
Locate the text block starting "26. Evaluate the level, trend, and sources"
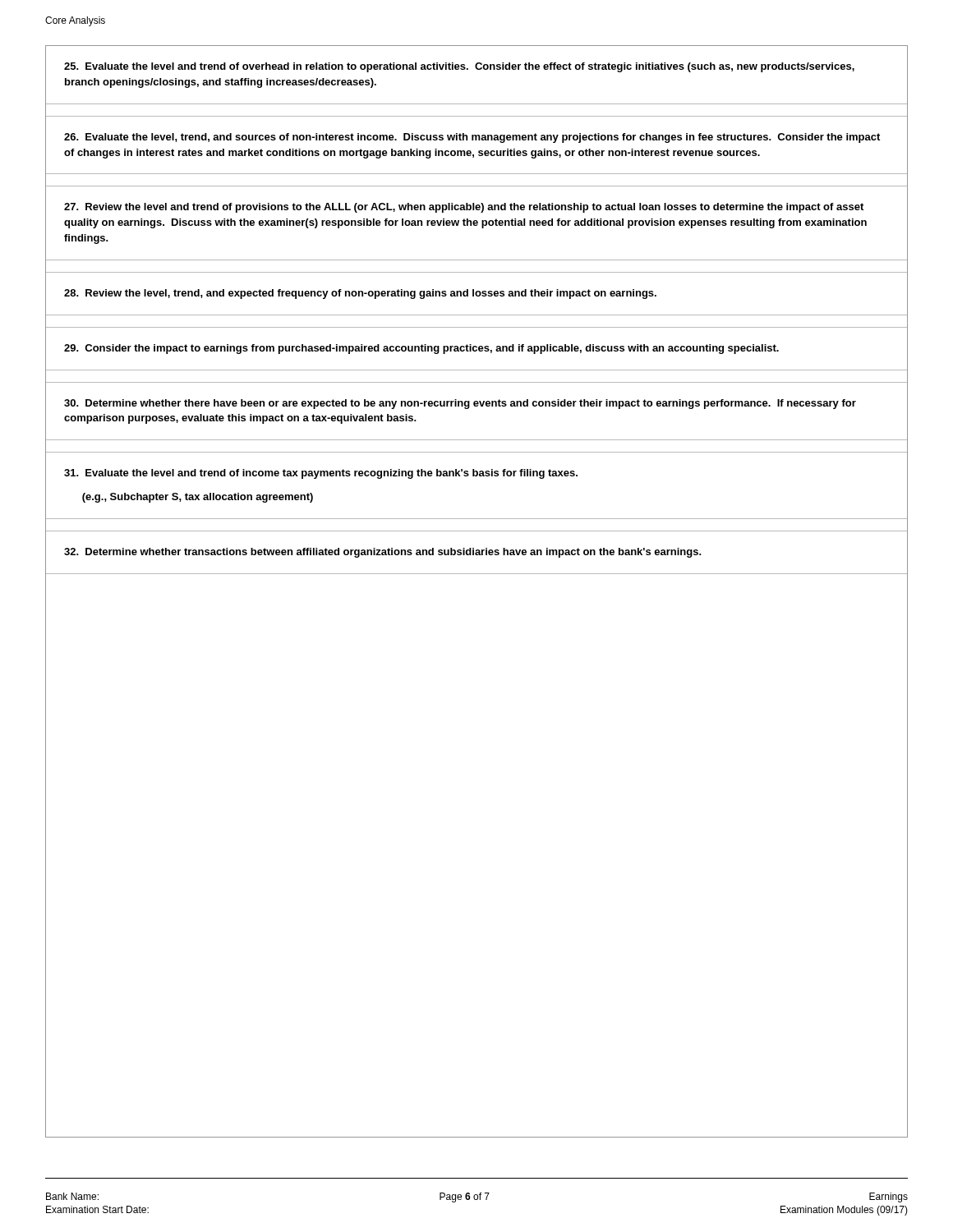[476, 145]
